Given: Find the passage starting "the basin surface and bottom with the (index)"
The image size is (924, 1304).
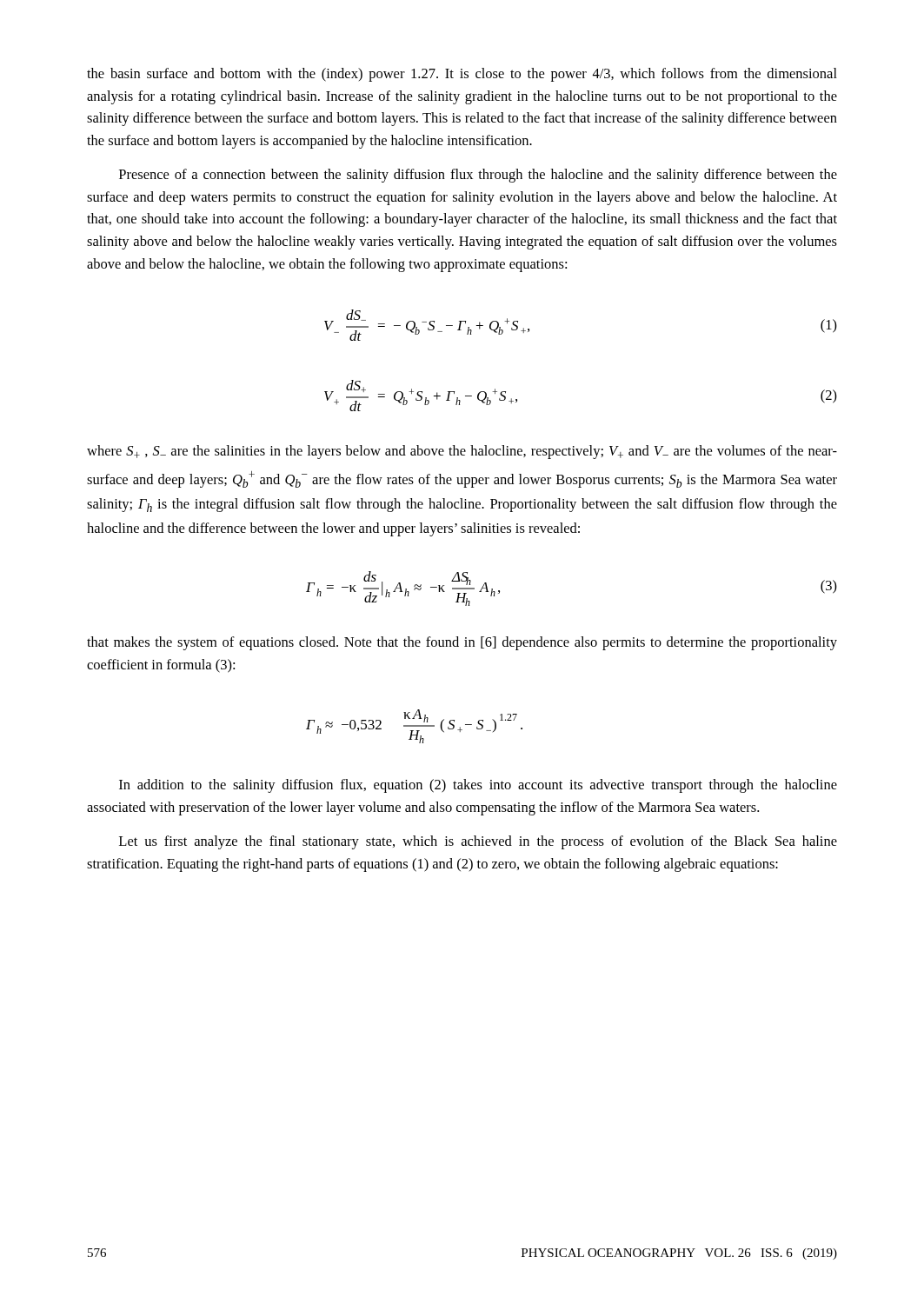Looking at the screenshot, I should click(x=462, y=107).
